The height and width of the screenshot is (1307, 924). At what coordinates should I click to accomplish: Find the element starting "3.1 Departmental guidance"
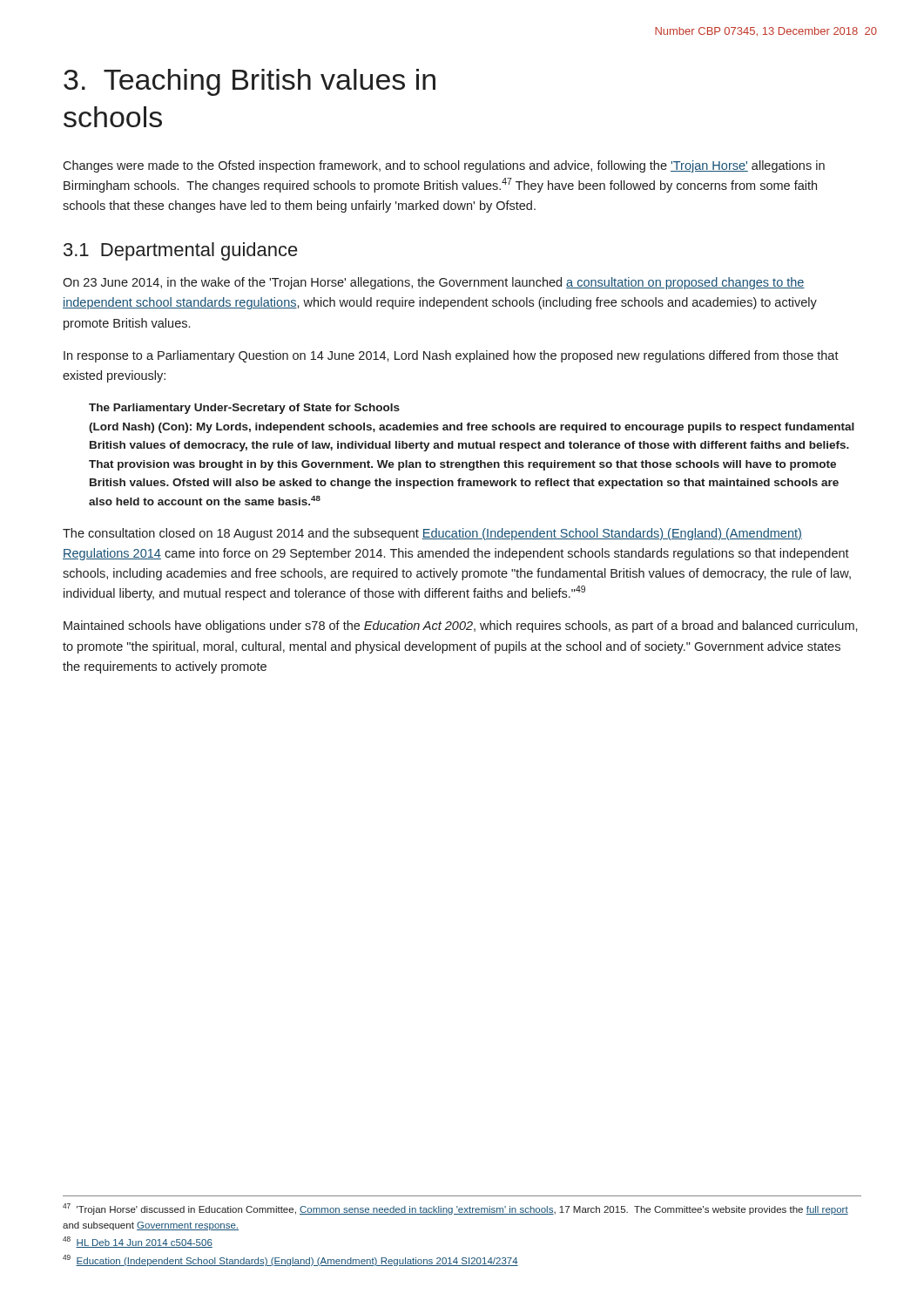pyautogui.click(x=181, y=251)
